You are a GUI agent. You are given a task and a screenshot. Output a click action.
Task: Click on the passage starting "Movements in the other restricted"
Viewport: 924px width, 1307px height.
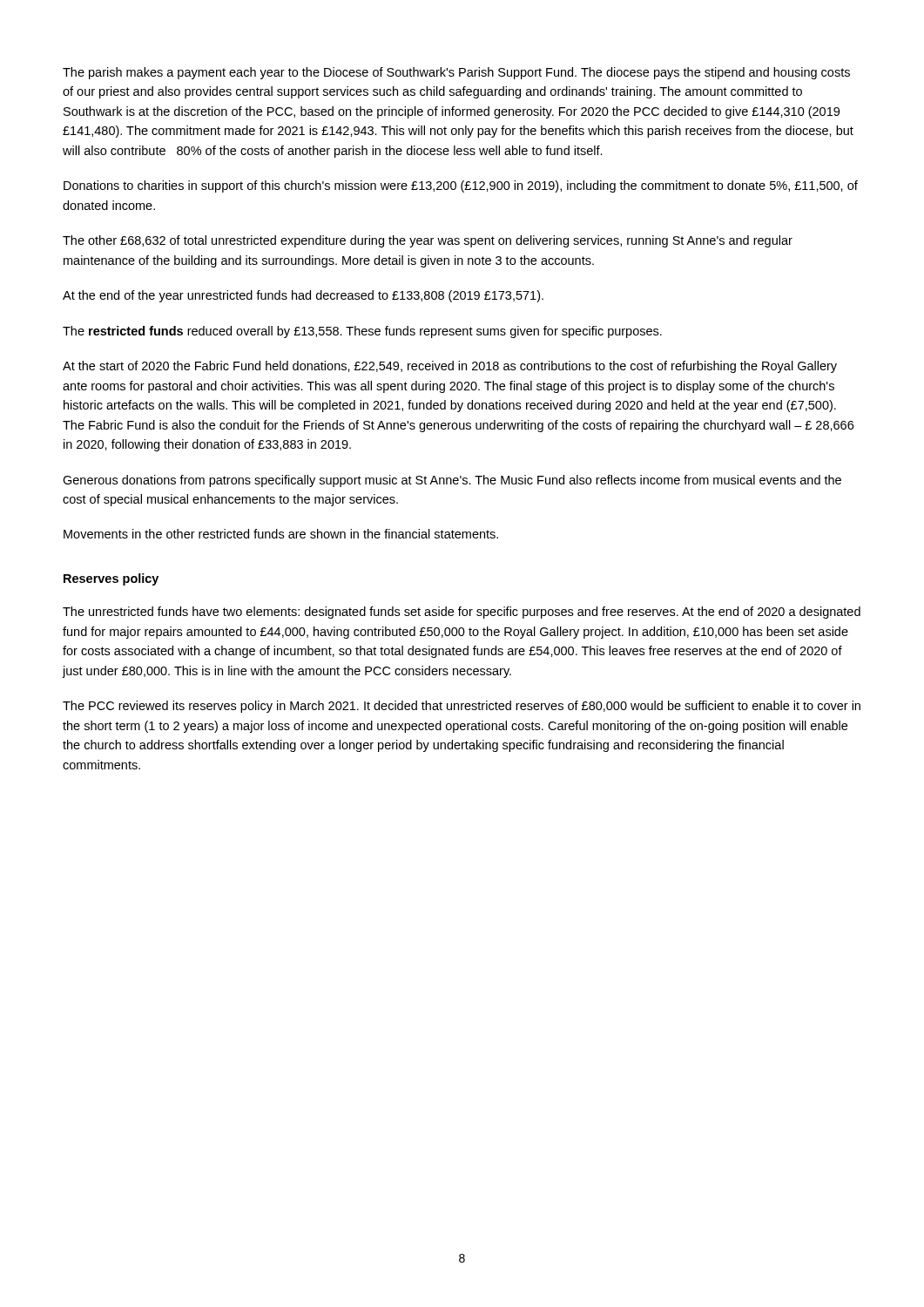click(281, 534)
